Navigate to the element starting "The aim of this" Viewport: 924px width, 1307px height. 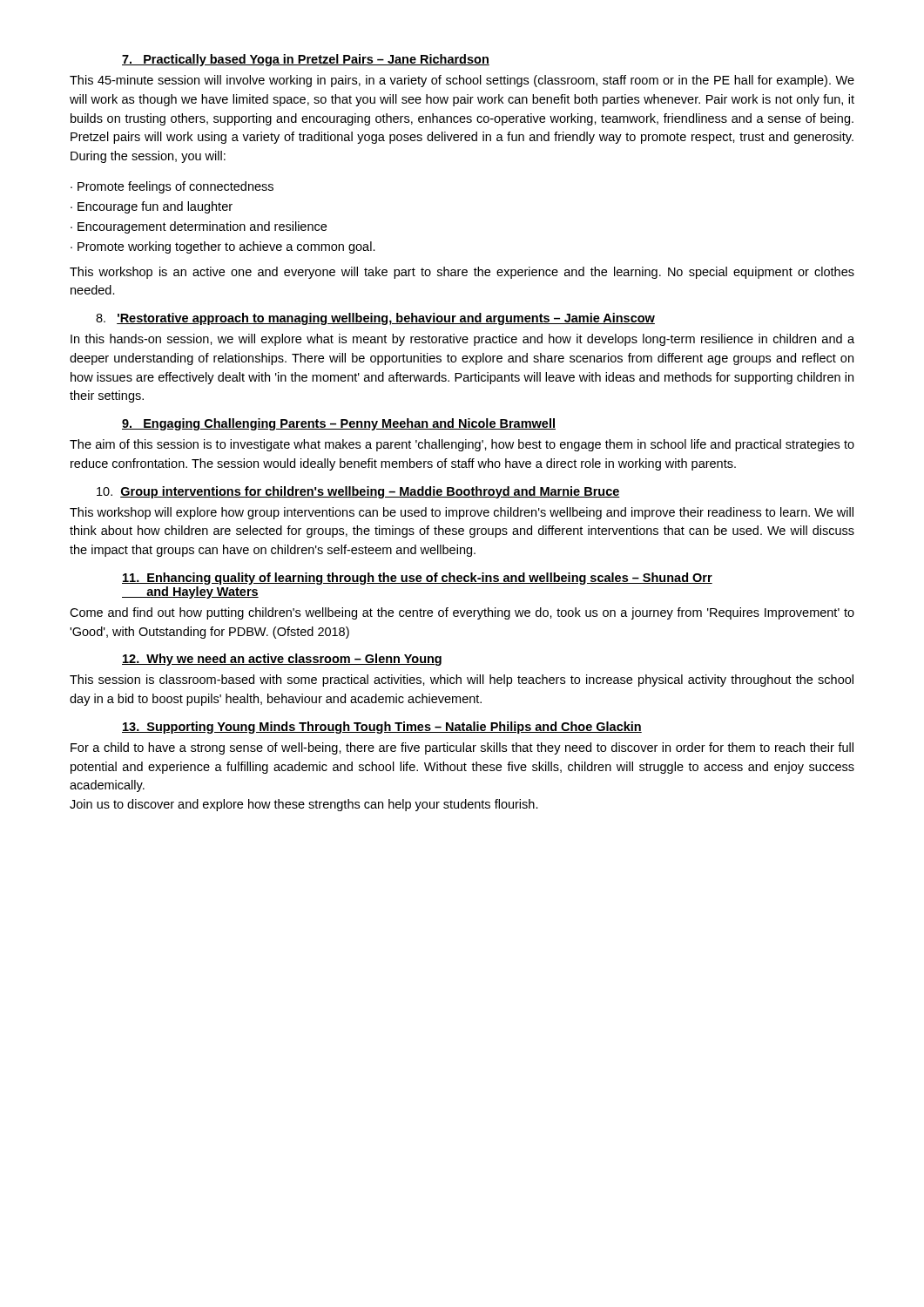click(x=462, y=454)
